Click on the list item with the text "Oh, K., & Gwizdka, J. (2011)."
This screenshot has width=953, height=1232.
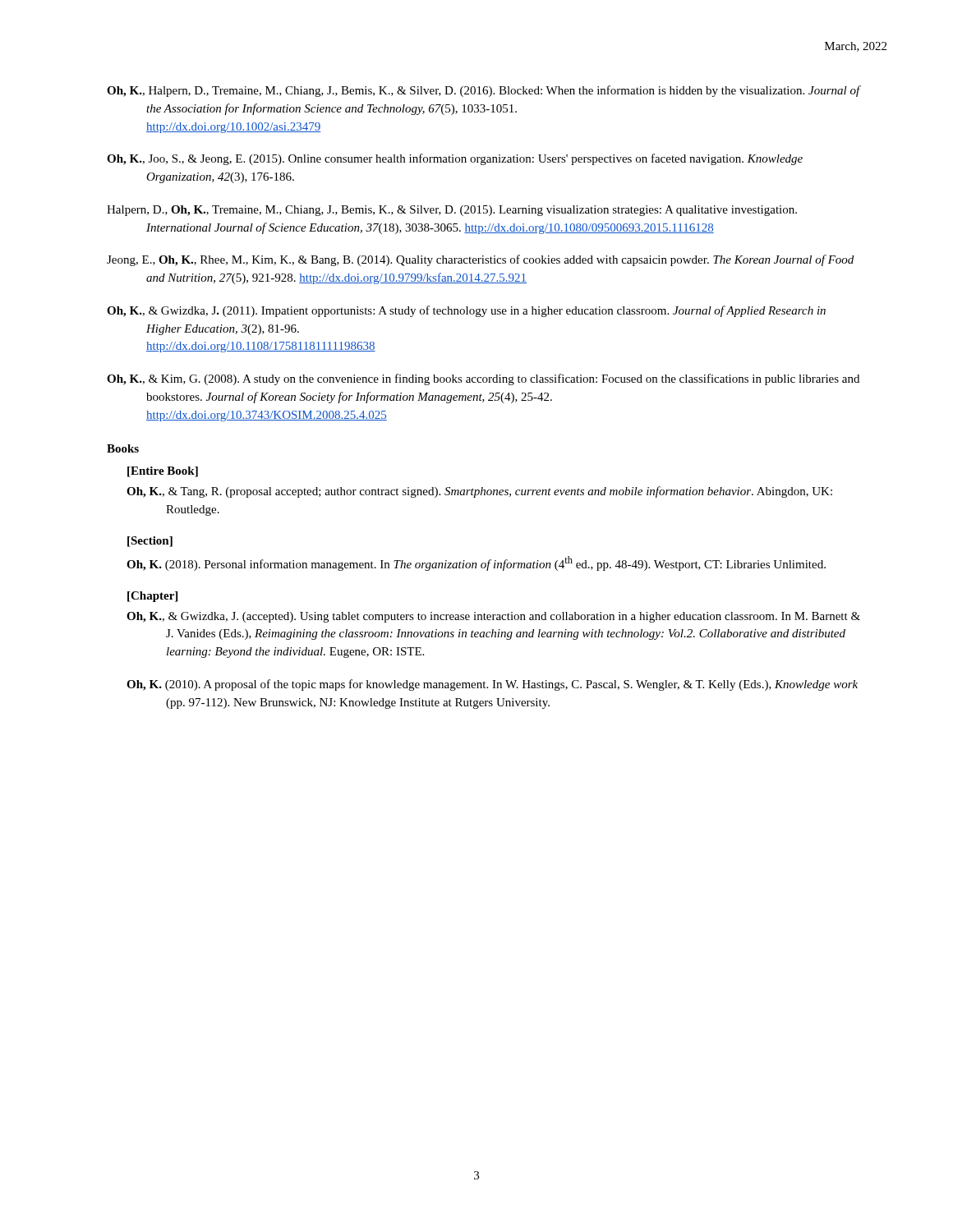pos(466,311)
